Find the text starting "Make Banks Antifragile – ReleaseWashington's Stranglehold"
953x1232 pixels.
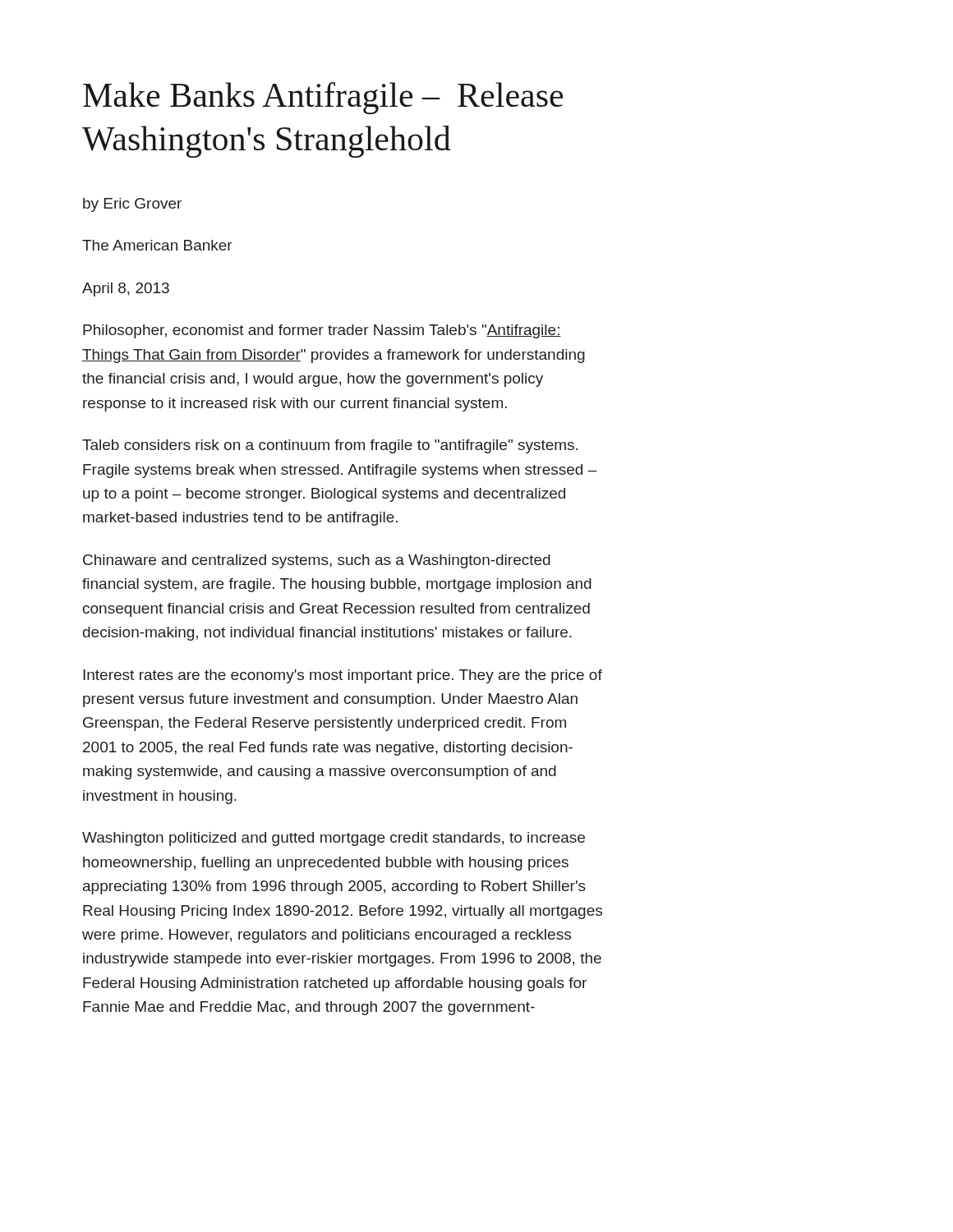pos(323,117)
